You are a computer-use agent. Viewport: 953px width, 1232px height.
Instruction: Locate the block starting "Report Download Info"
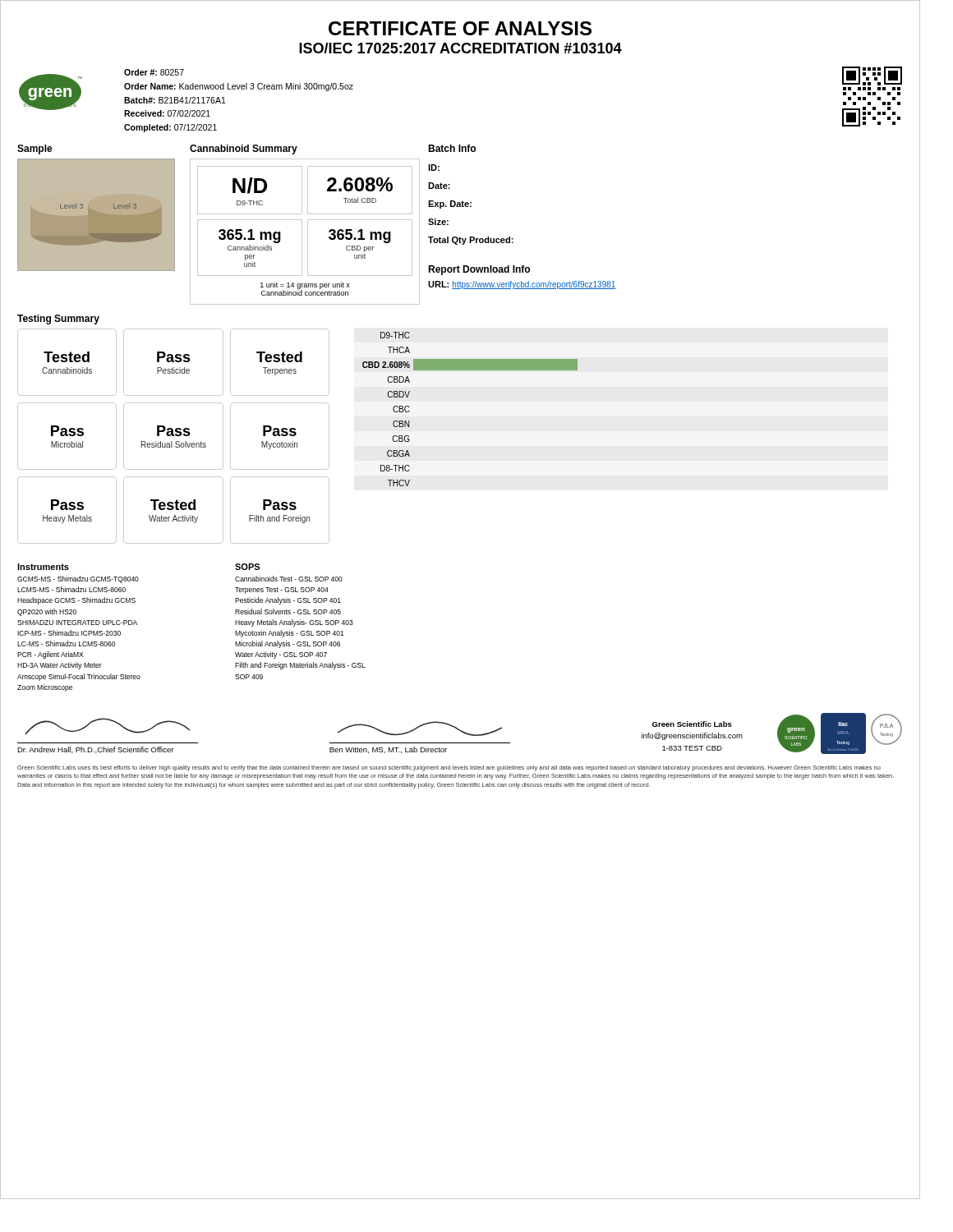pyautogui.click(x=479, y=269)
